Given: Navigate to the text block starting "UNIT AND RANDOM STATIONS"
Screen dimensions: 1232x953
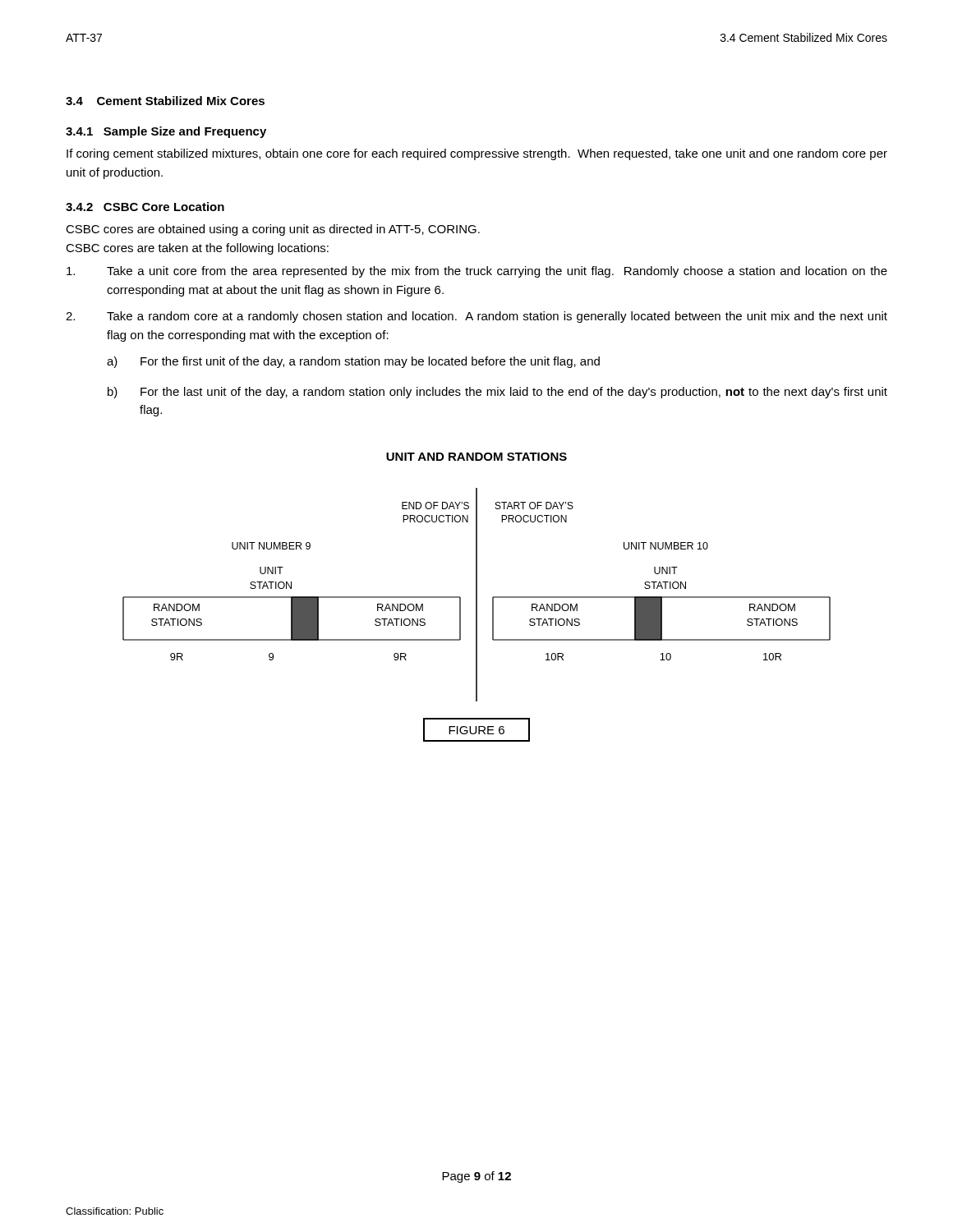Looking at the screenshot, I should 476,456.
